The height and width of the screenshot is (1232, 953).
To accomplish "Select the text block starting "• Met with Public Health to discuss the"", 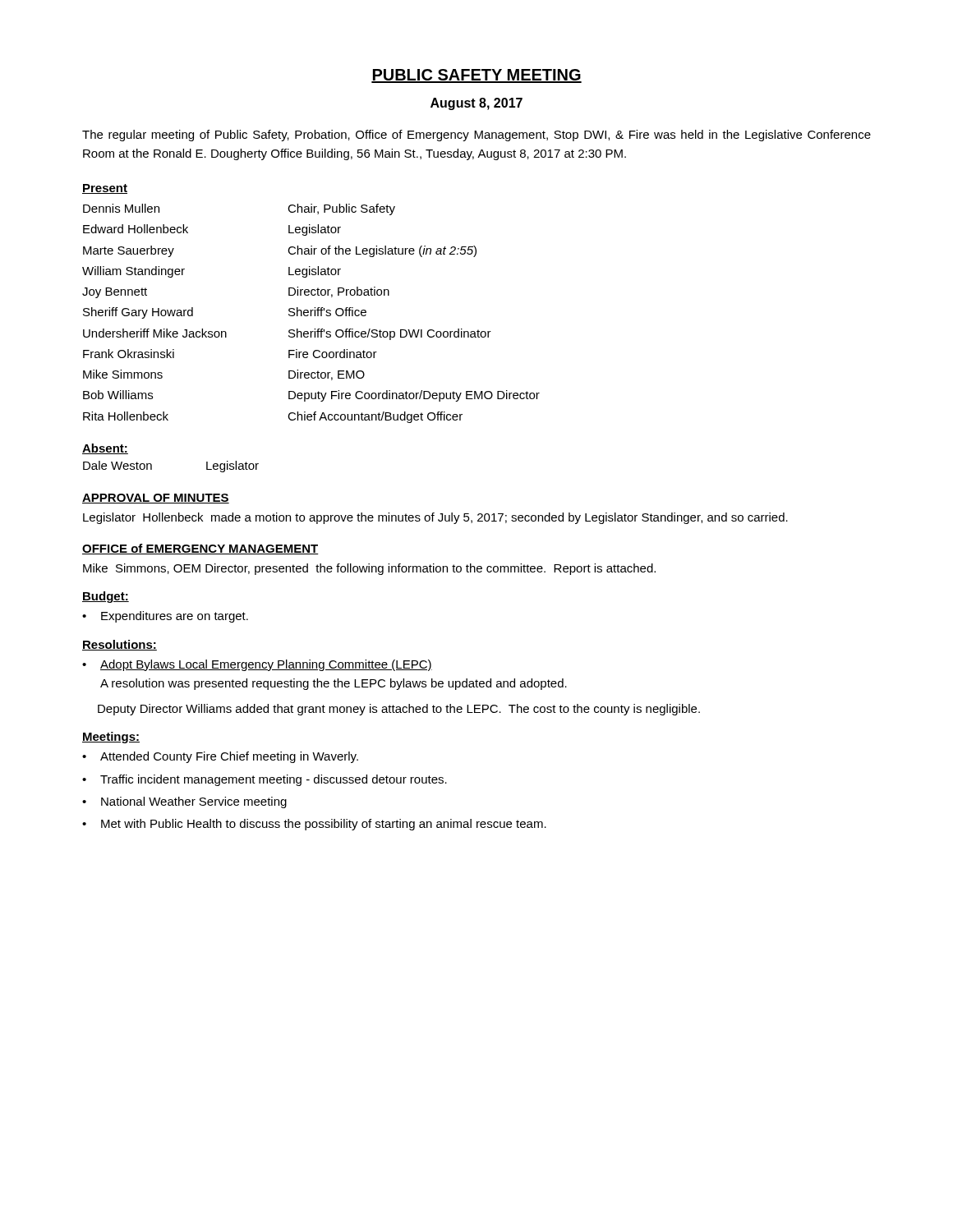I will 476,824.
